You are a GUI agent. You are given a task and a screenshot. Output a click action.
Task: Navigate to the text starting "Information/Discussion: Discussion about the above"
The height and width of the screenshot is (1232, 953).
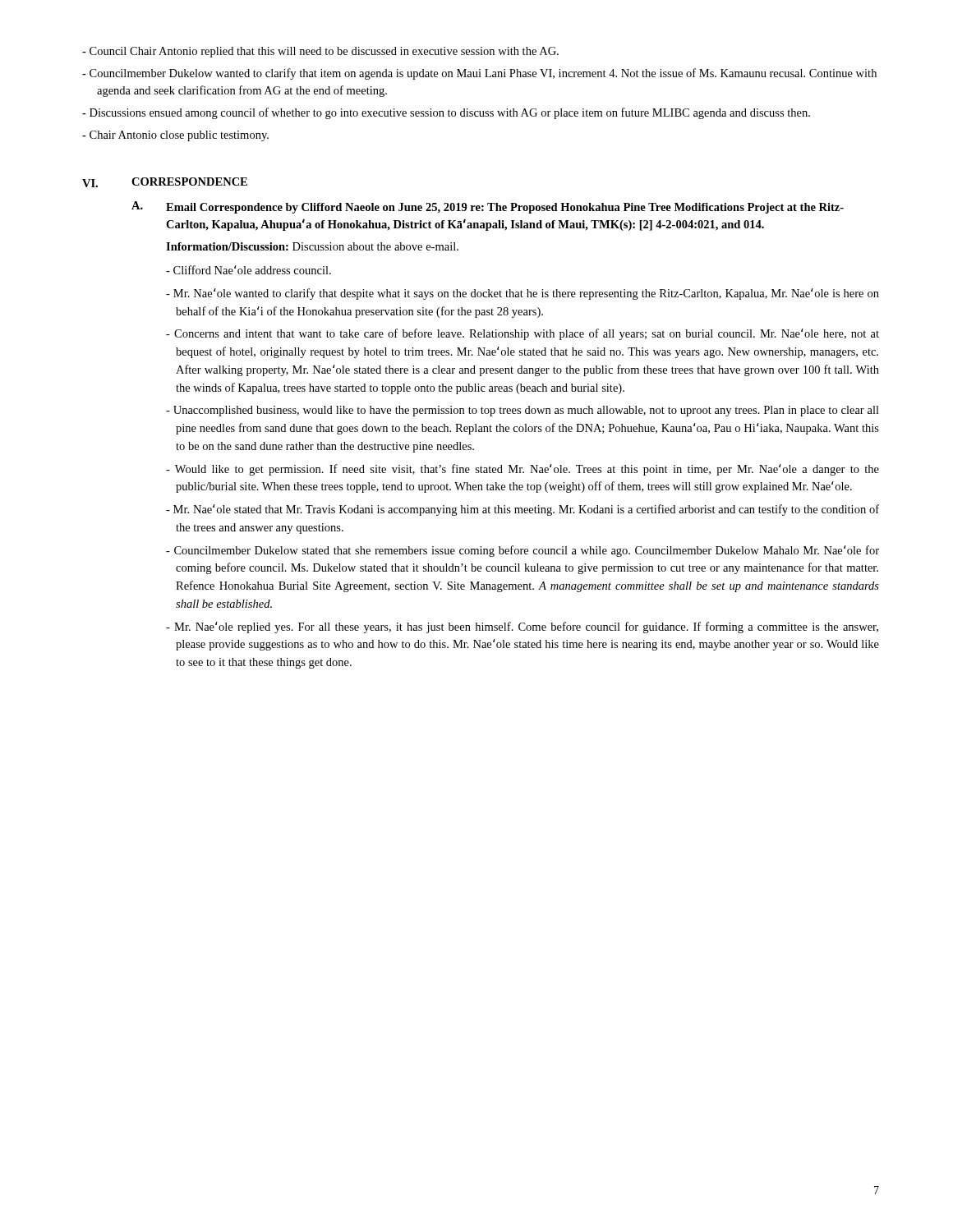click(313, 246)
